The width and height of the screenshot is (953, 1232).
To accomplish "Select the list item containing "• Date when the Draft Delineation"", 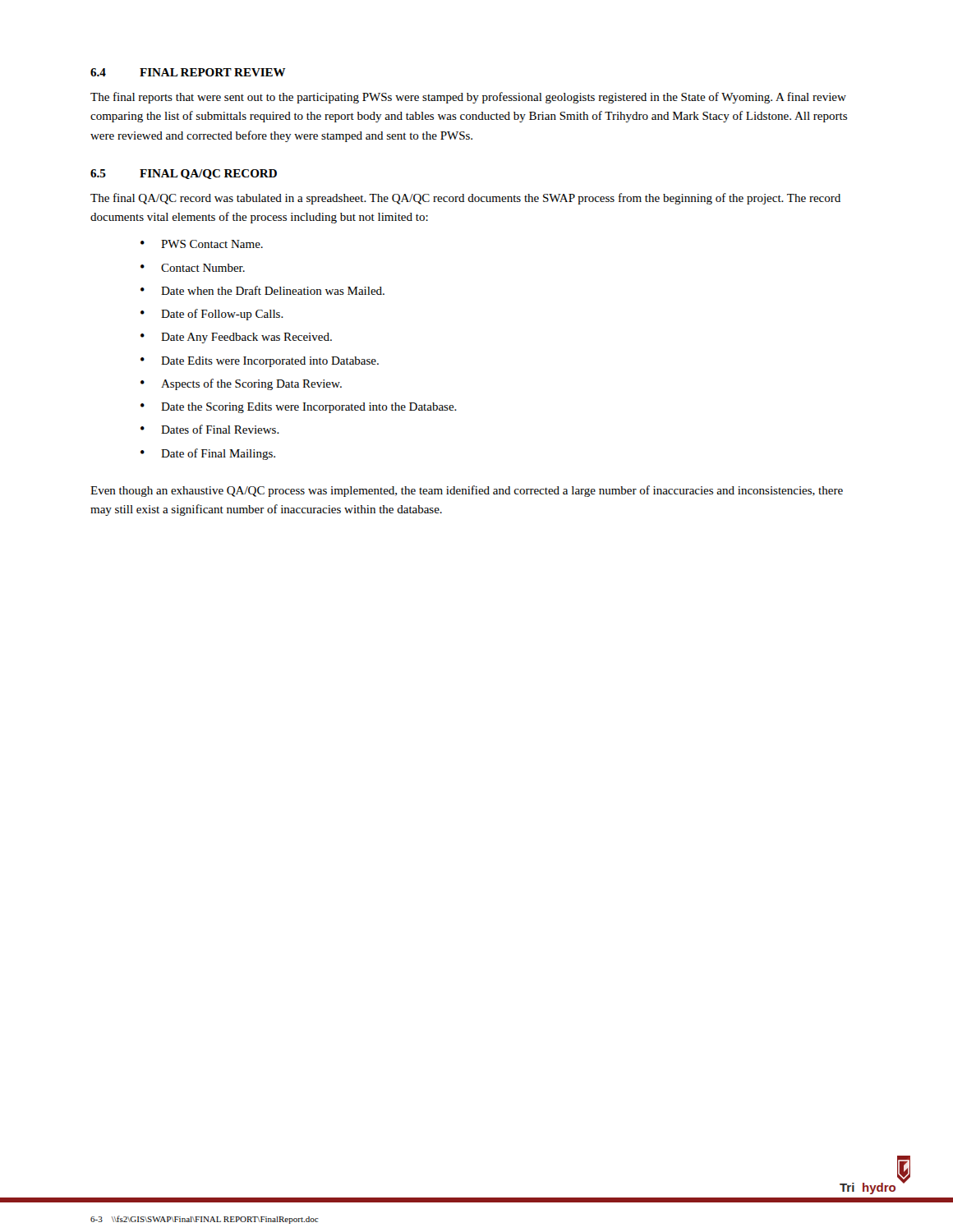I will pyautogui.click(x=262, y=291).
